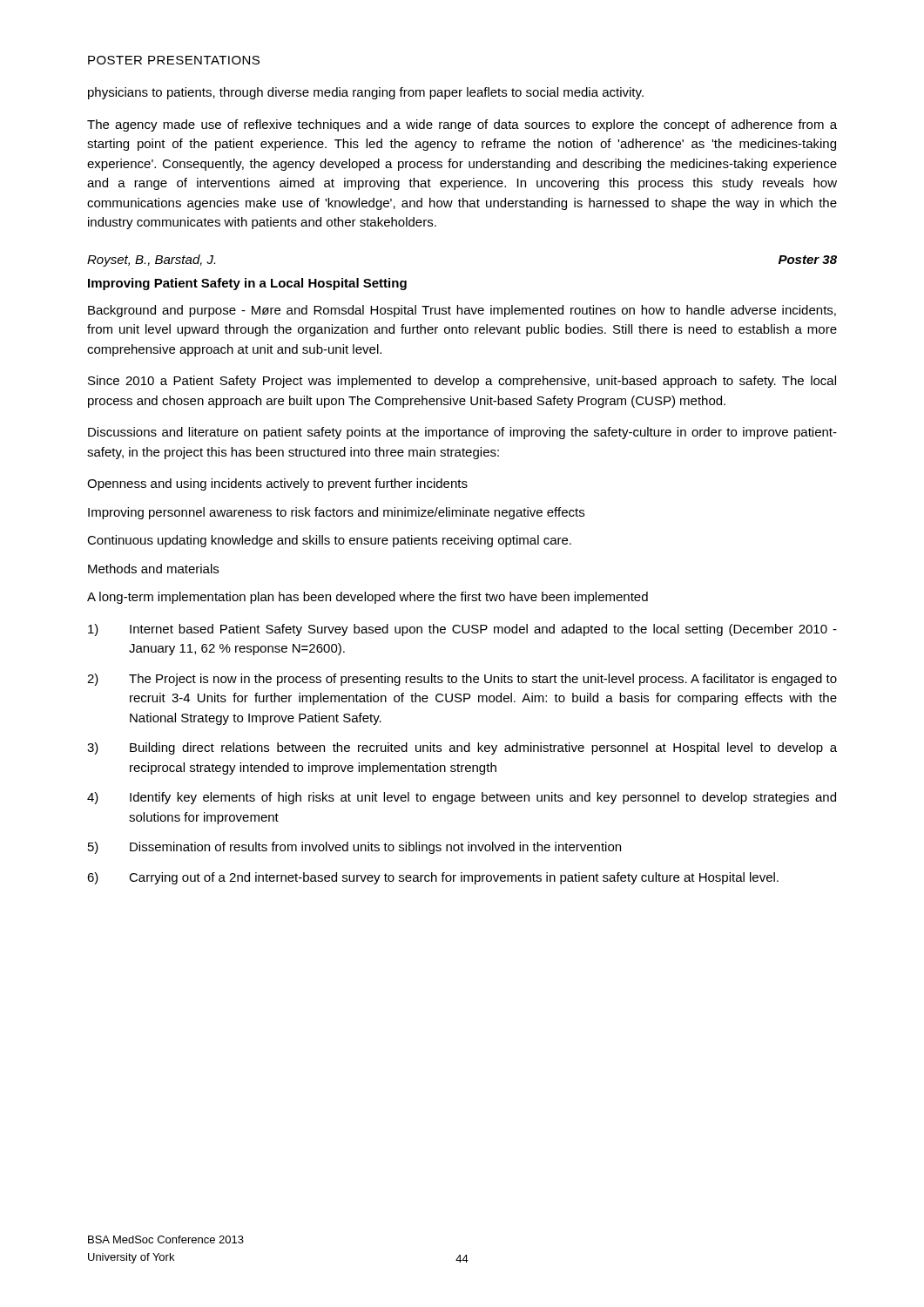Select the element starting "Royset, B., Barstad, J."
This screenshot has height=1307, width=924.
tap(159, 260)
